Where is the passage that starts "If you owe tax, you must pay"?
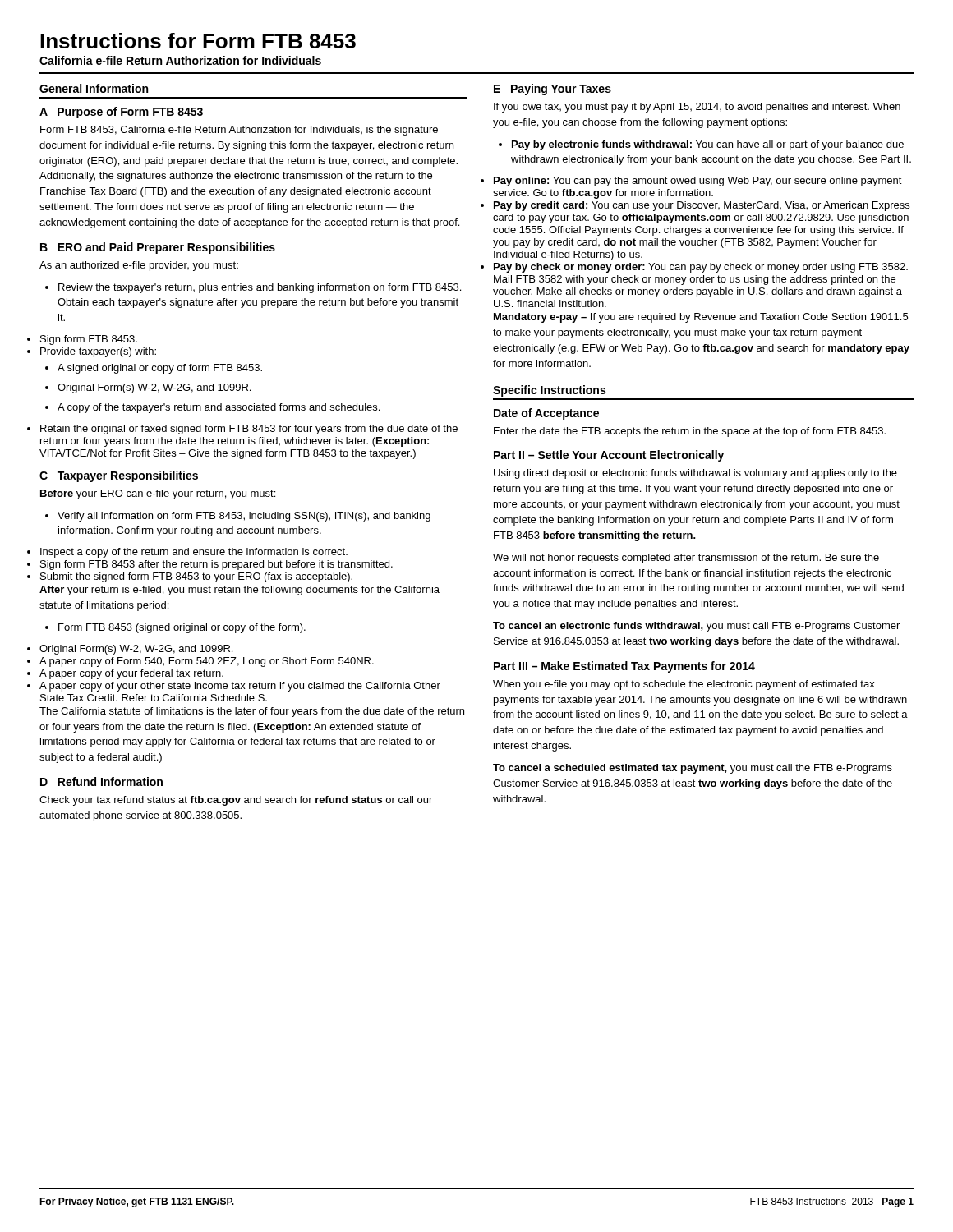The width and height of the screenshot is (953, 1232). pos(703,115)
